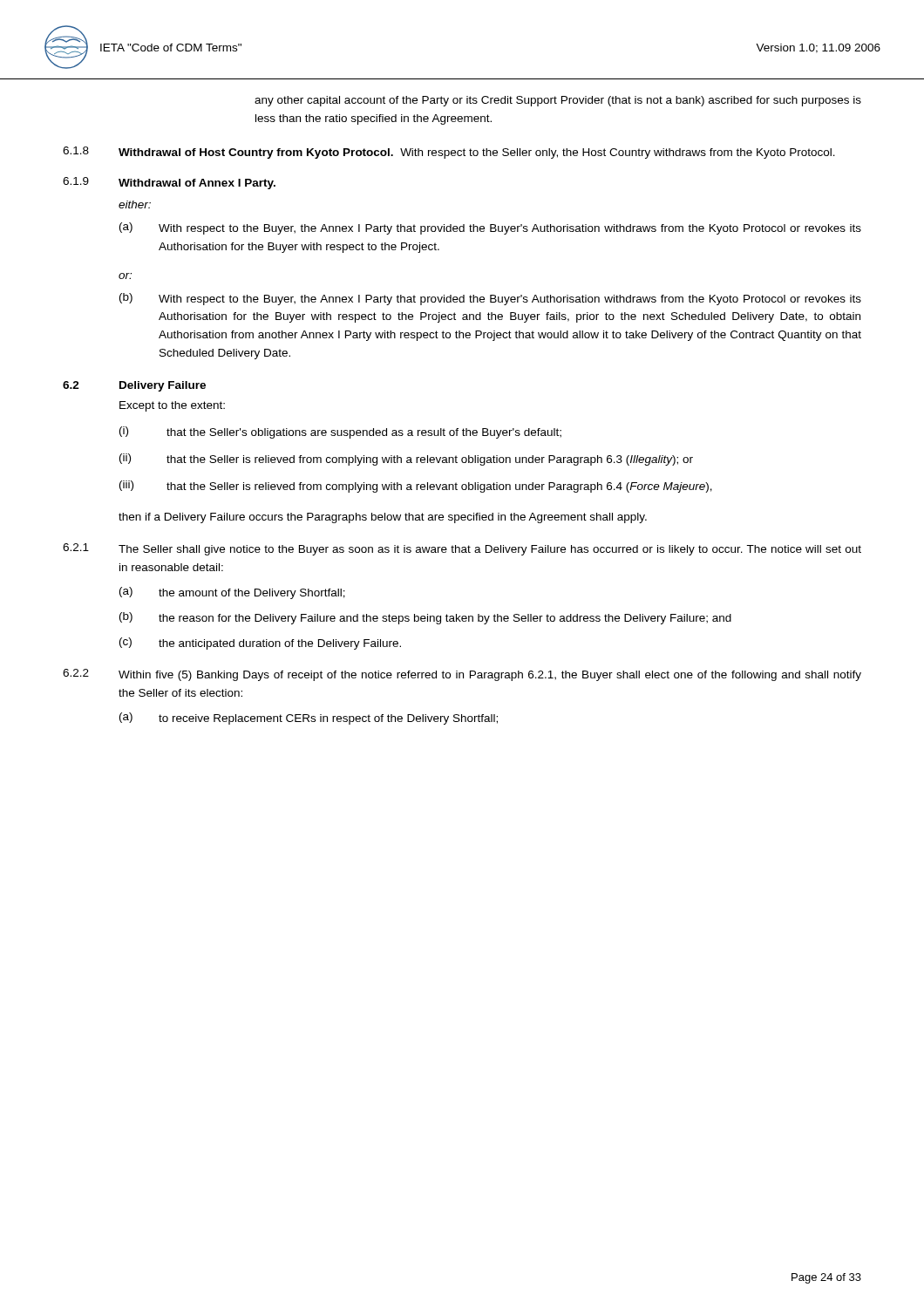The image size is (924, 1308).
Task: Navigate to the text starting "(i) that the Seller's obligations are suspended as"
Action: tap(490, 433)
